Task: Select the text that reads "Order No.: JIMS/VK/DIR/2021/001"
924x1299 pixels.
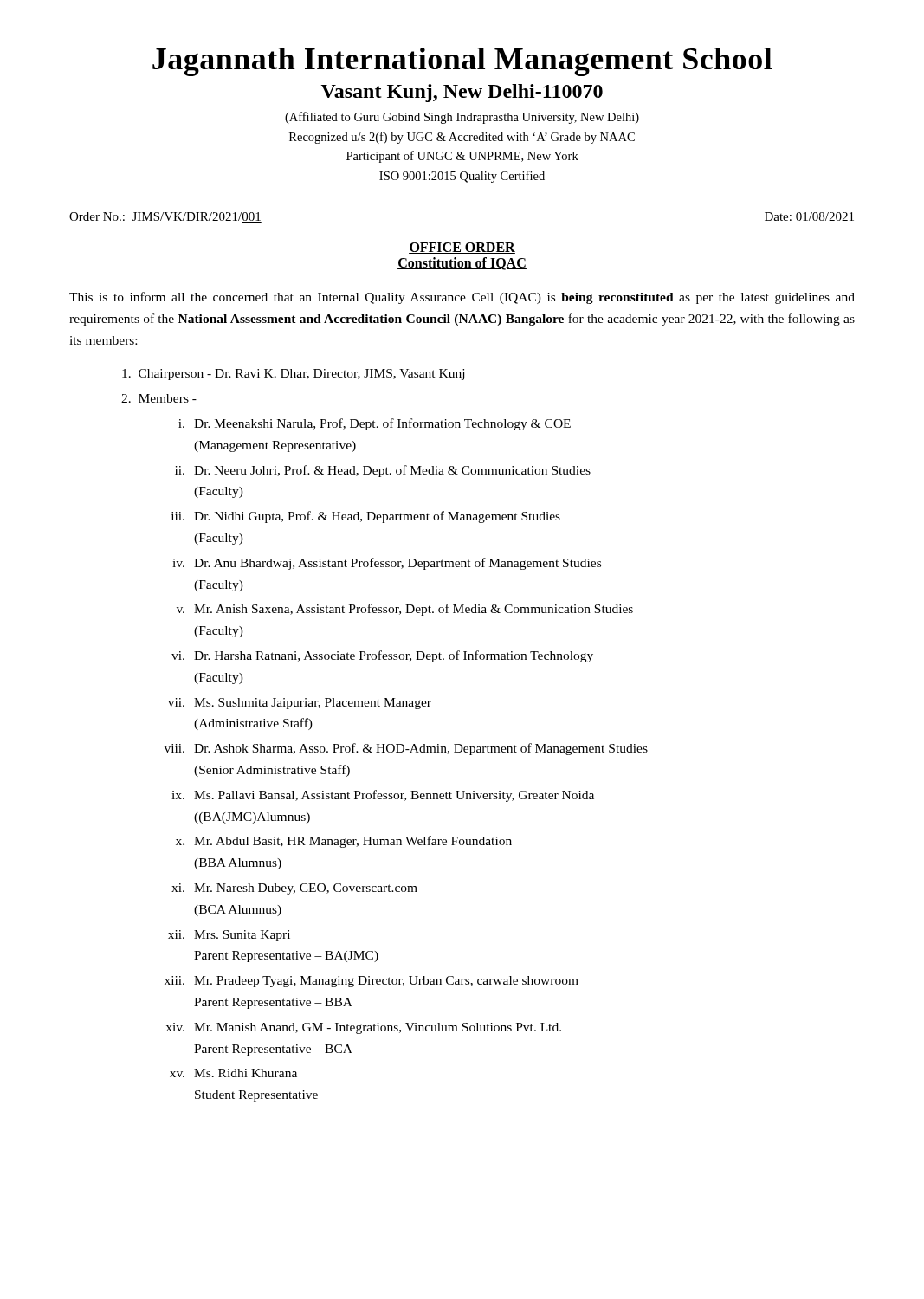Action: click(x=165, y=217)
